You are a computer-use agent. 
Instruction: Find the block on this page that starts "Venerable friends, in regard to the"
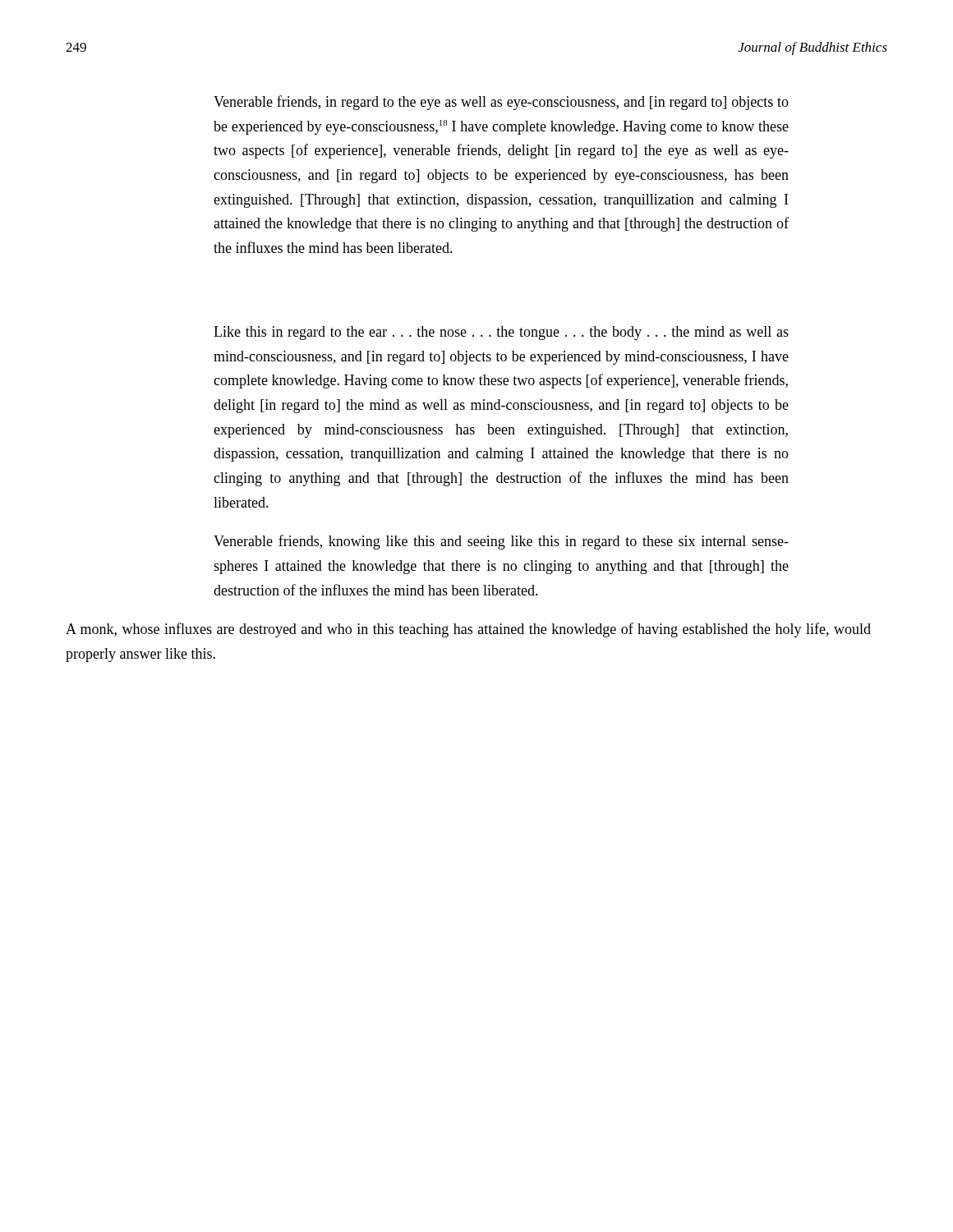501,175
